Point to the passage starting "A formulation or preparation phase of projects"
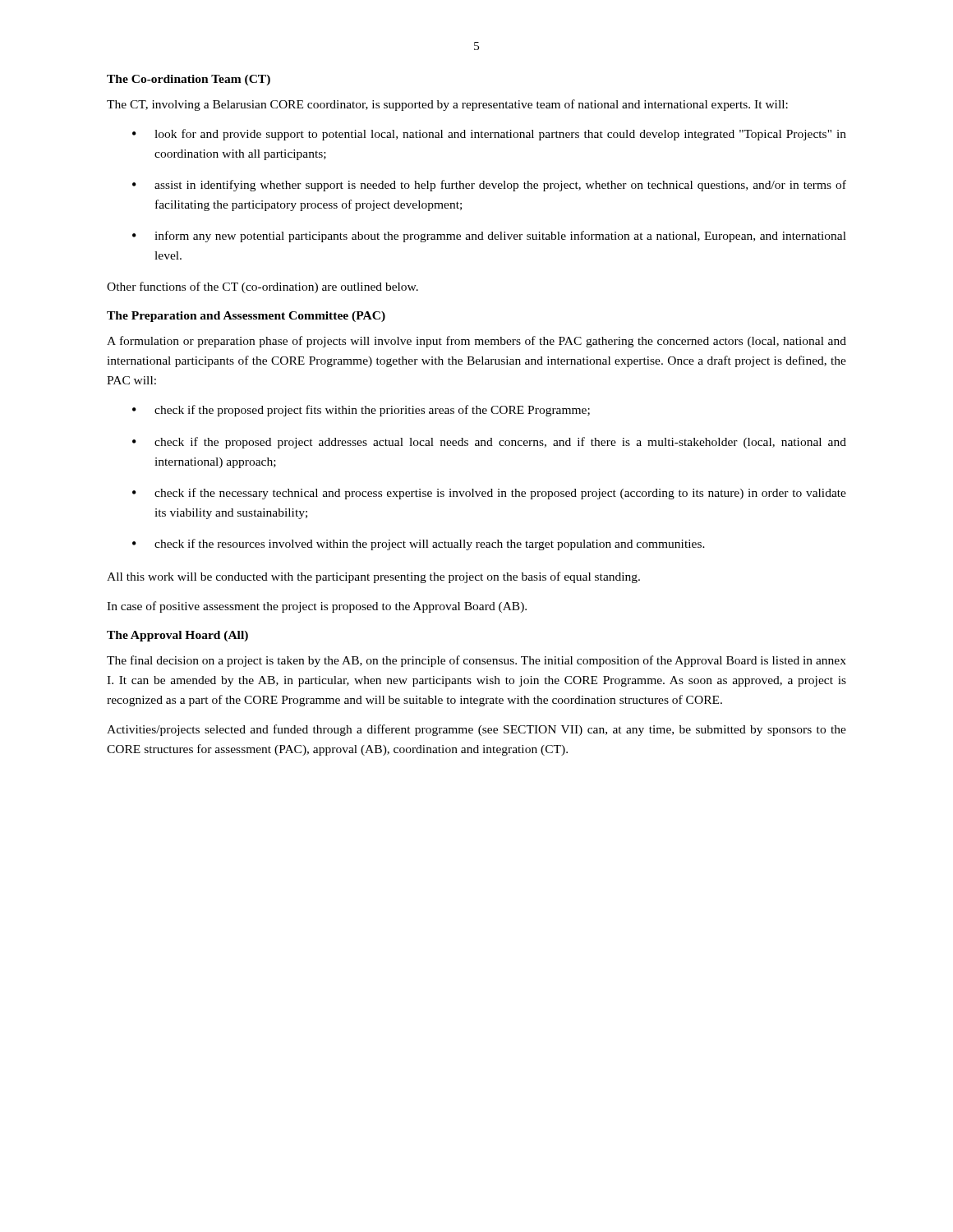The height and width of the screenshot is (1232, 953). coord(476,360)
